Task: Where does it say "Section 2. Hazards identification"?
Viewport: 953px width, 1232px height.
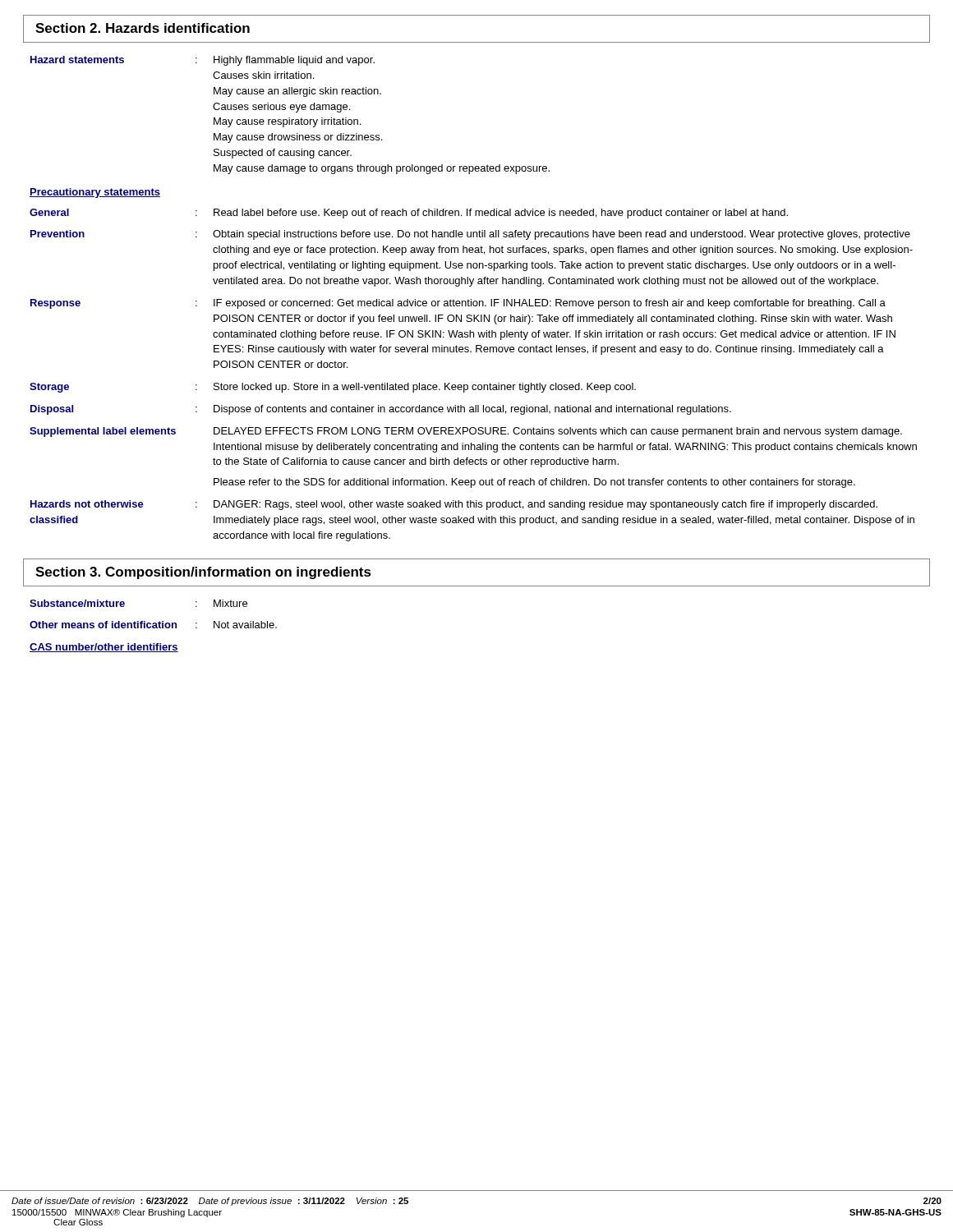Action: coord(143,28)
